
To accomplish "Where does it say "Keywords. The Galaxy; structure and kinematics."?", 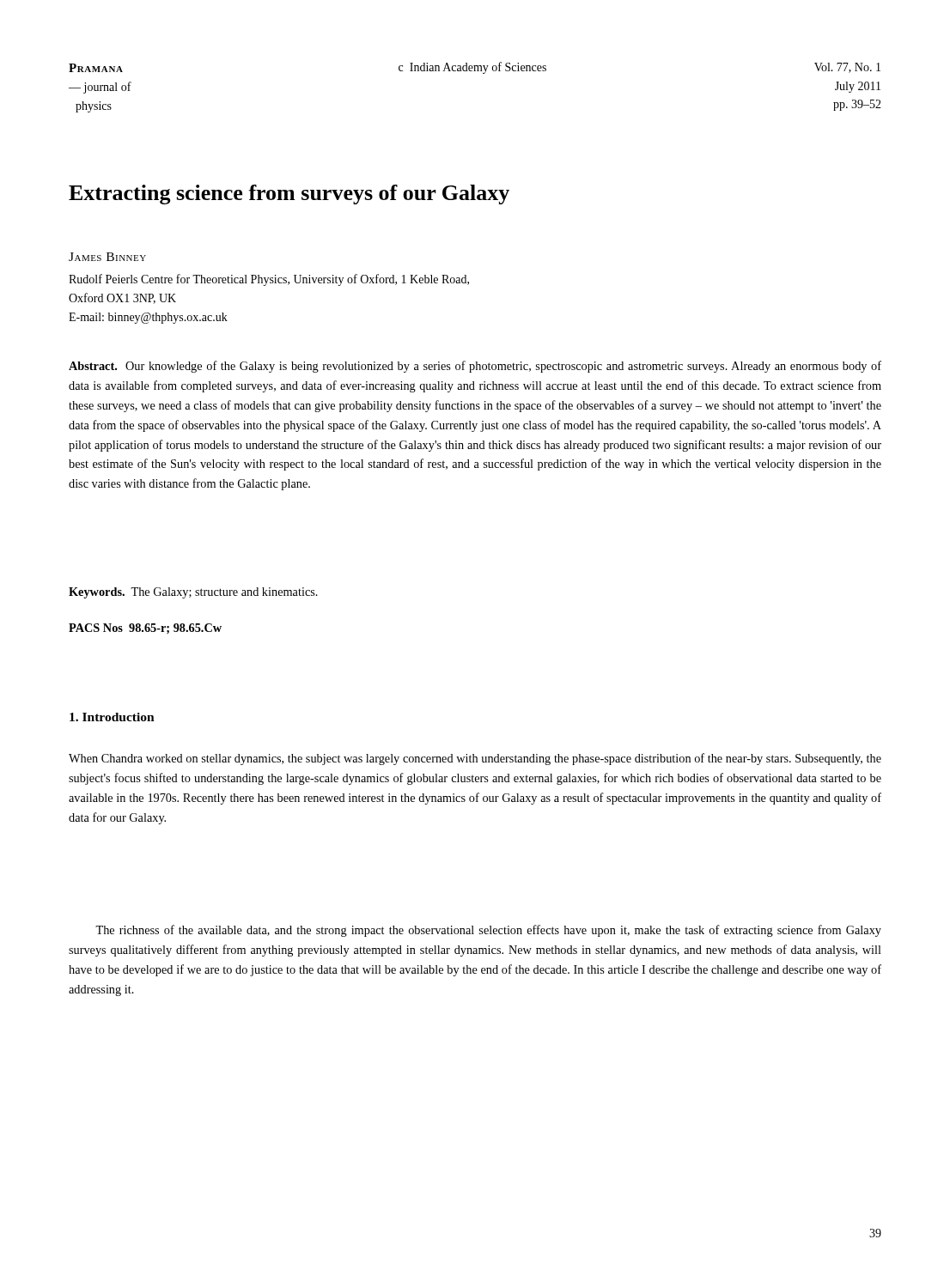I will click(193, 593).
